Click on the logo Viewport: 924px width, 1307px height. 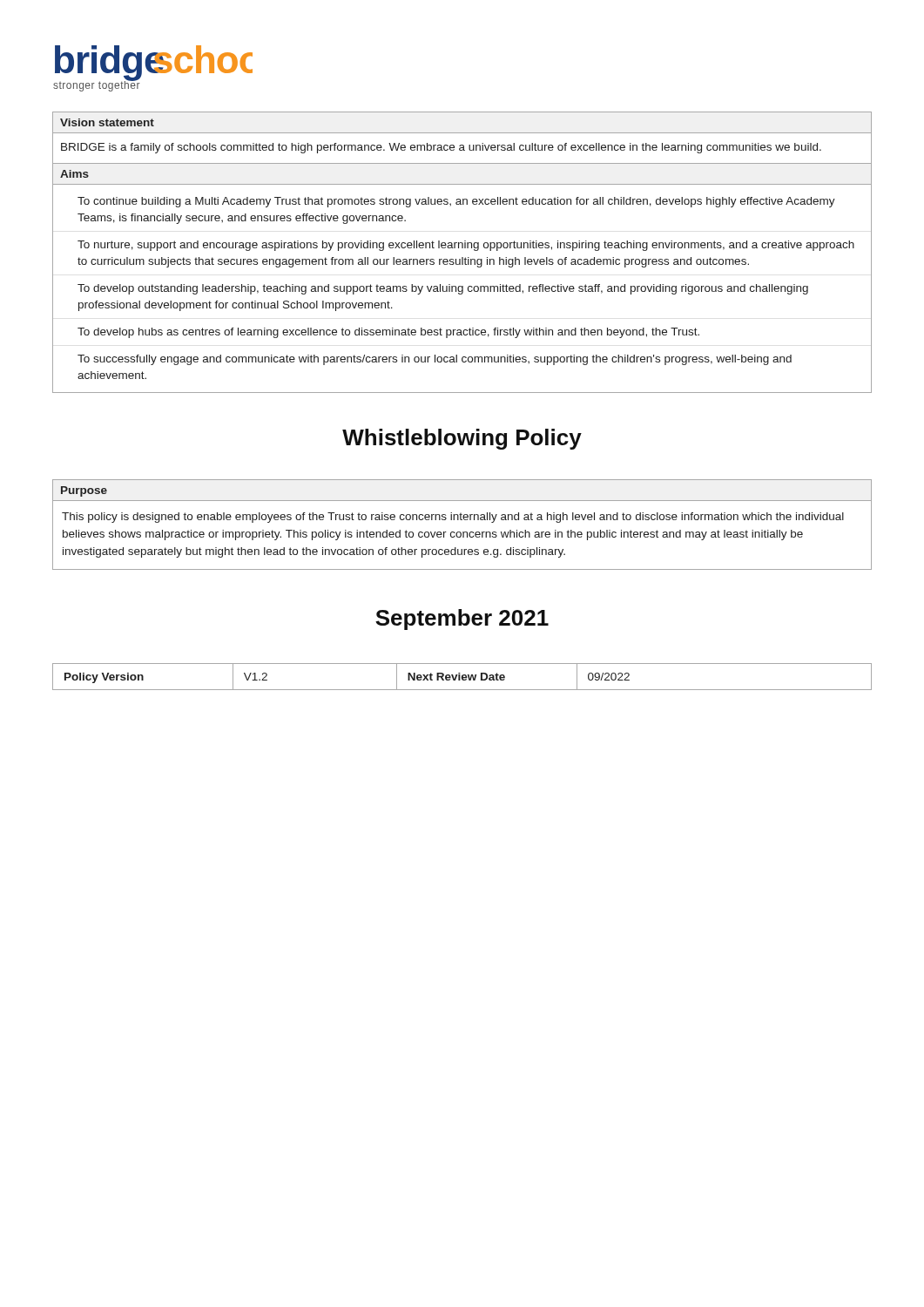pos(462,66)
